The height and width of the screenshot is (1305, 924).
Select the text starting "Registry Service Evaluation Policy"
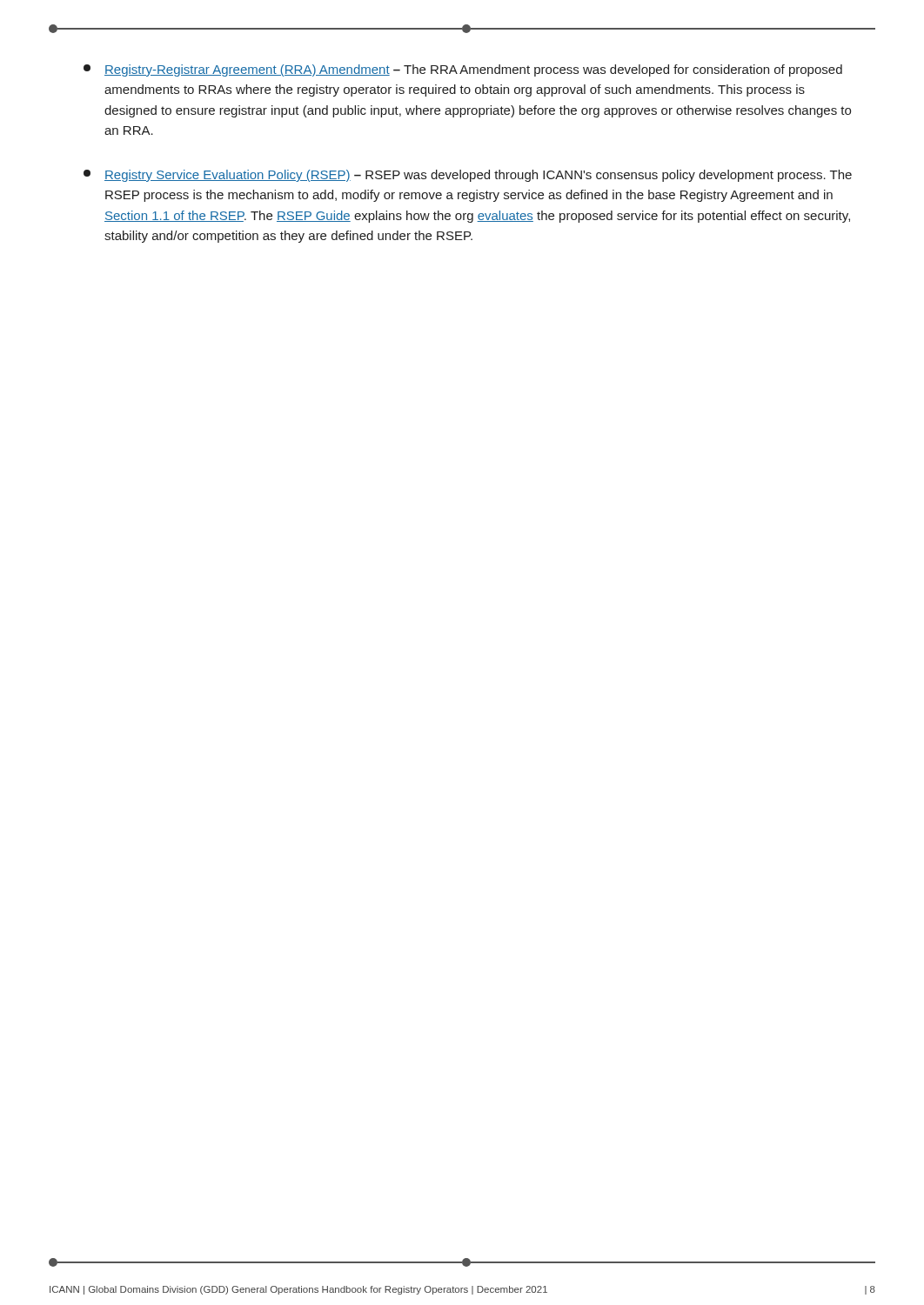pyautogui.click(x=469, y=205)
